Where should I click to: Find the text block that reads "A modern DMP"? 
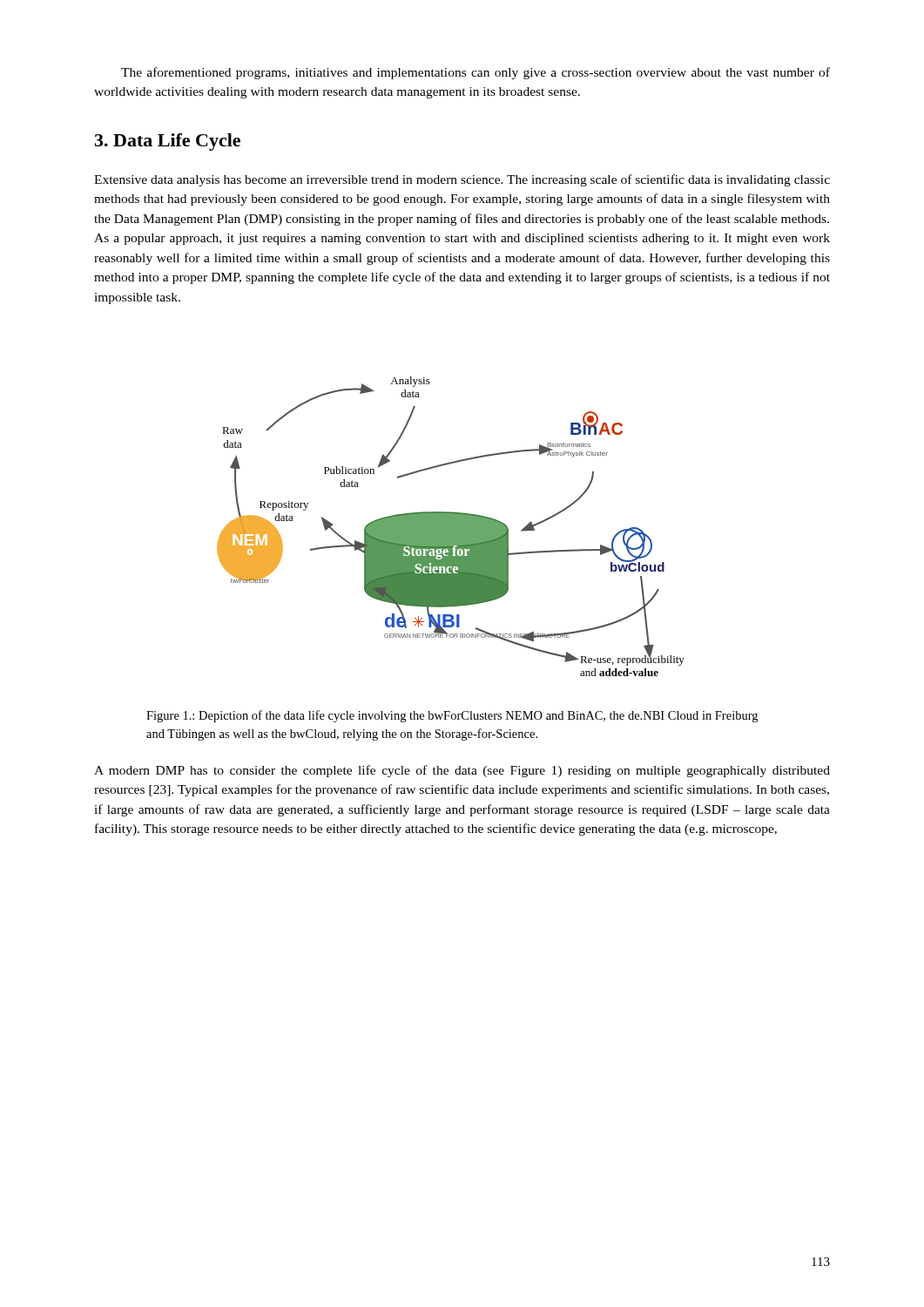click(x=462, y=799)
